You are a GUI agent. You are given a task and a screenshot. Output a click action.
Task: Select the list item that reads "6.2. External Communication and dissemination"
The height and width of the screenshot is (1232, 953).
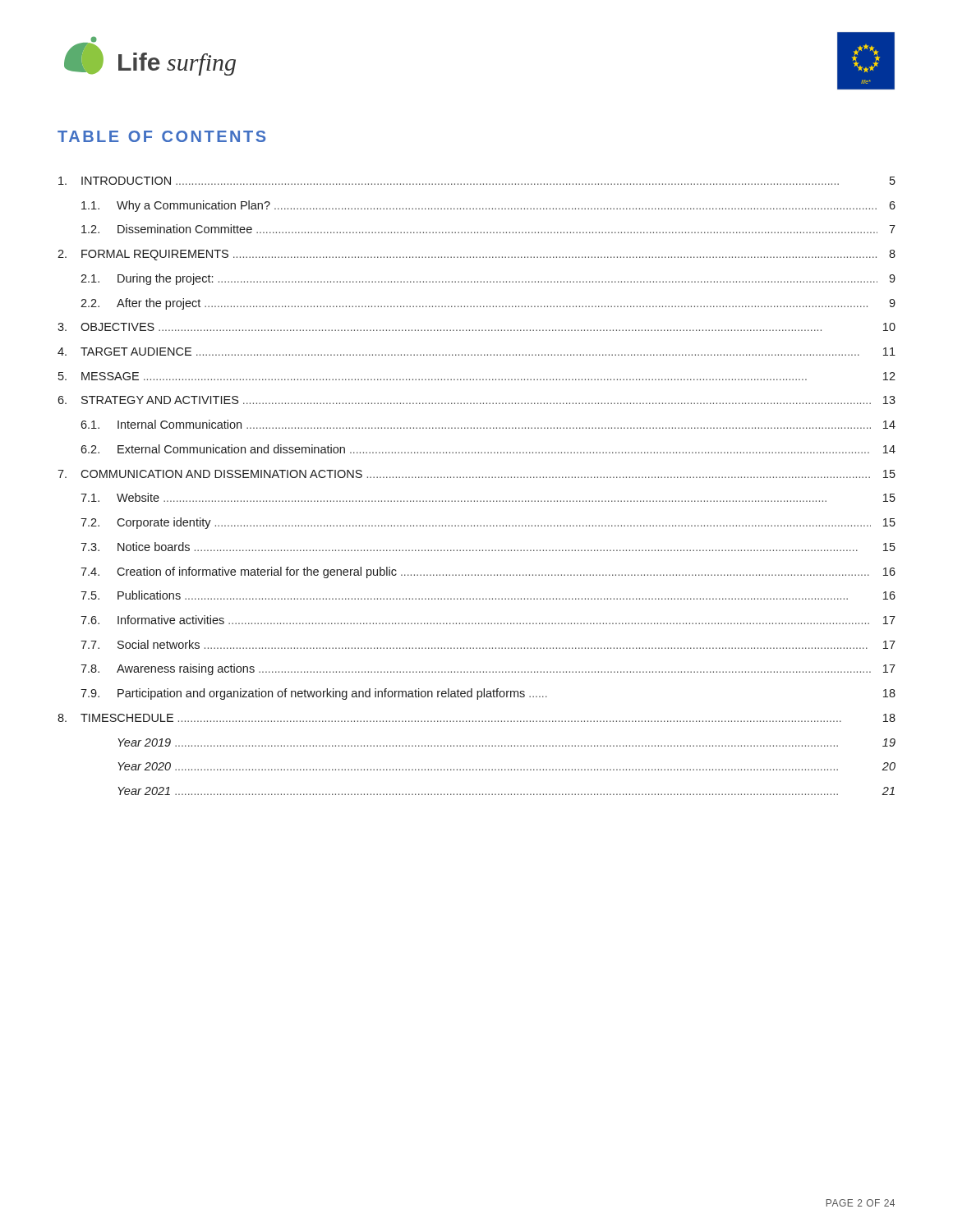(488, 450)
